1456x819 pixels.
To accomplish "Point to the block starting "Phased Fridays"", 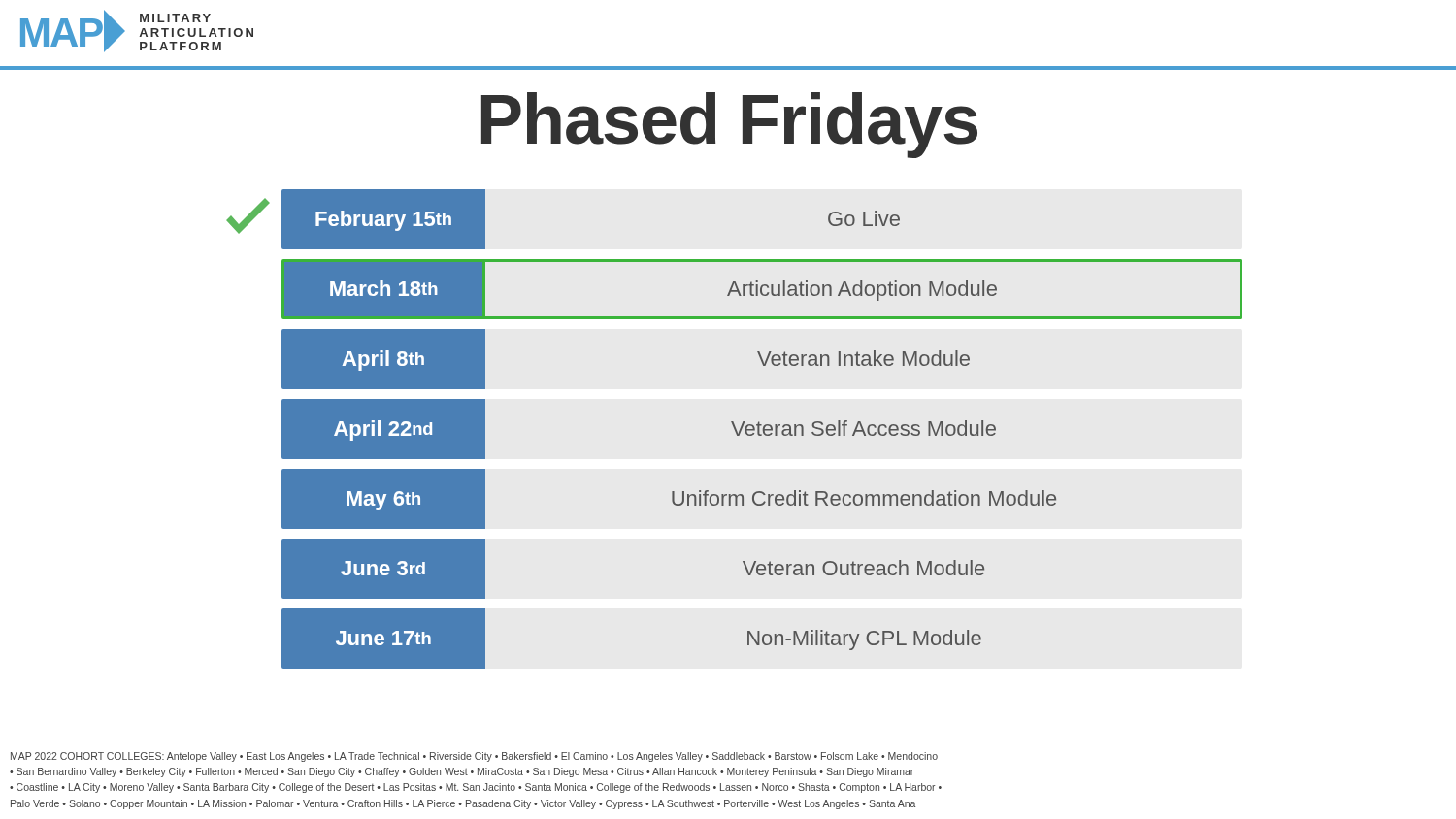I will pos(728,119).
